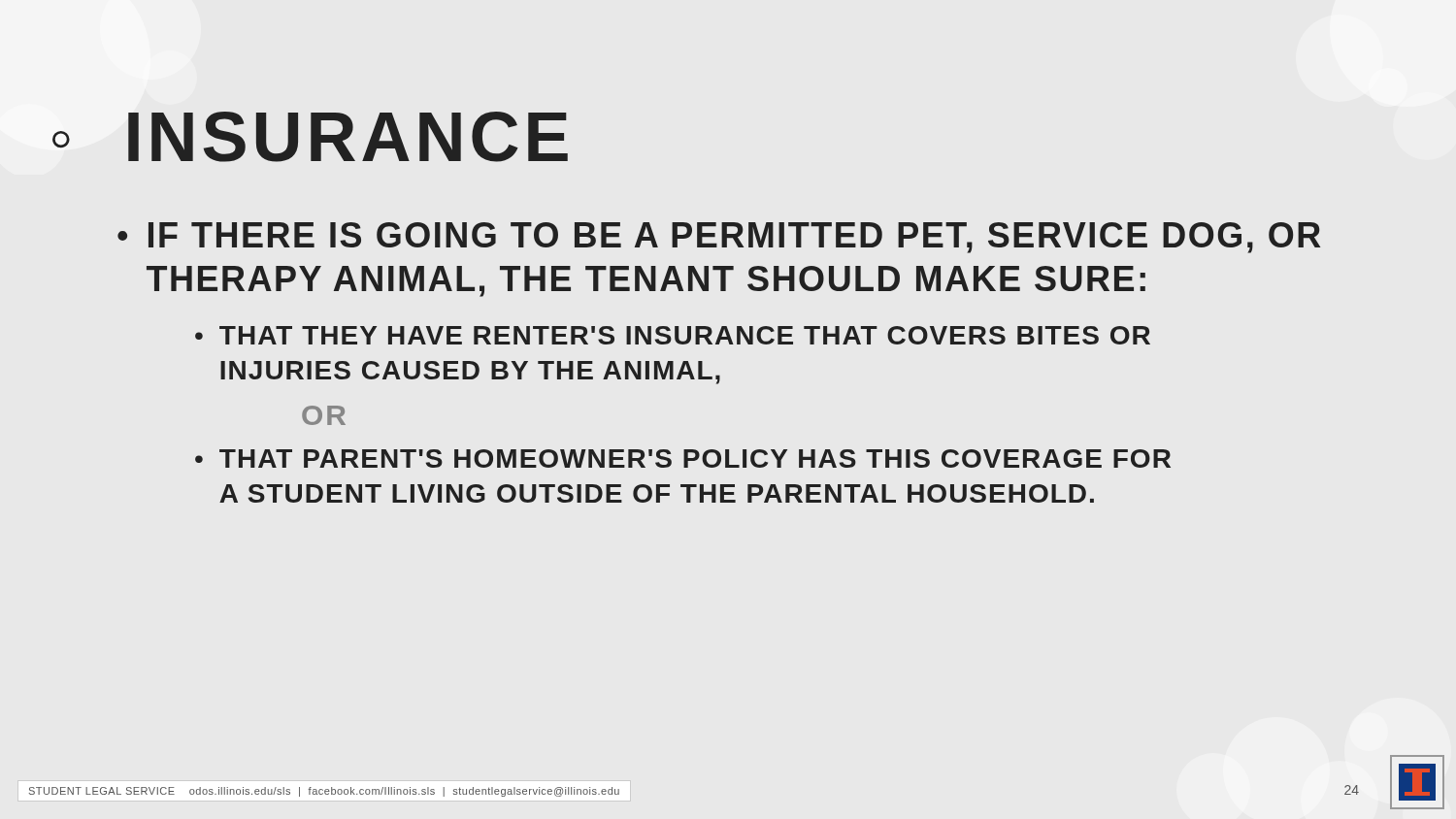Click the title
The image size is (1456, 819).
[x=311, y=137]
